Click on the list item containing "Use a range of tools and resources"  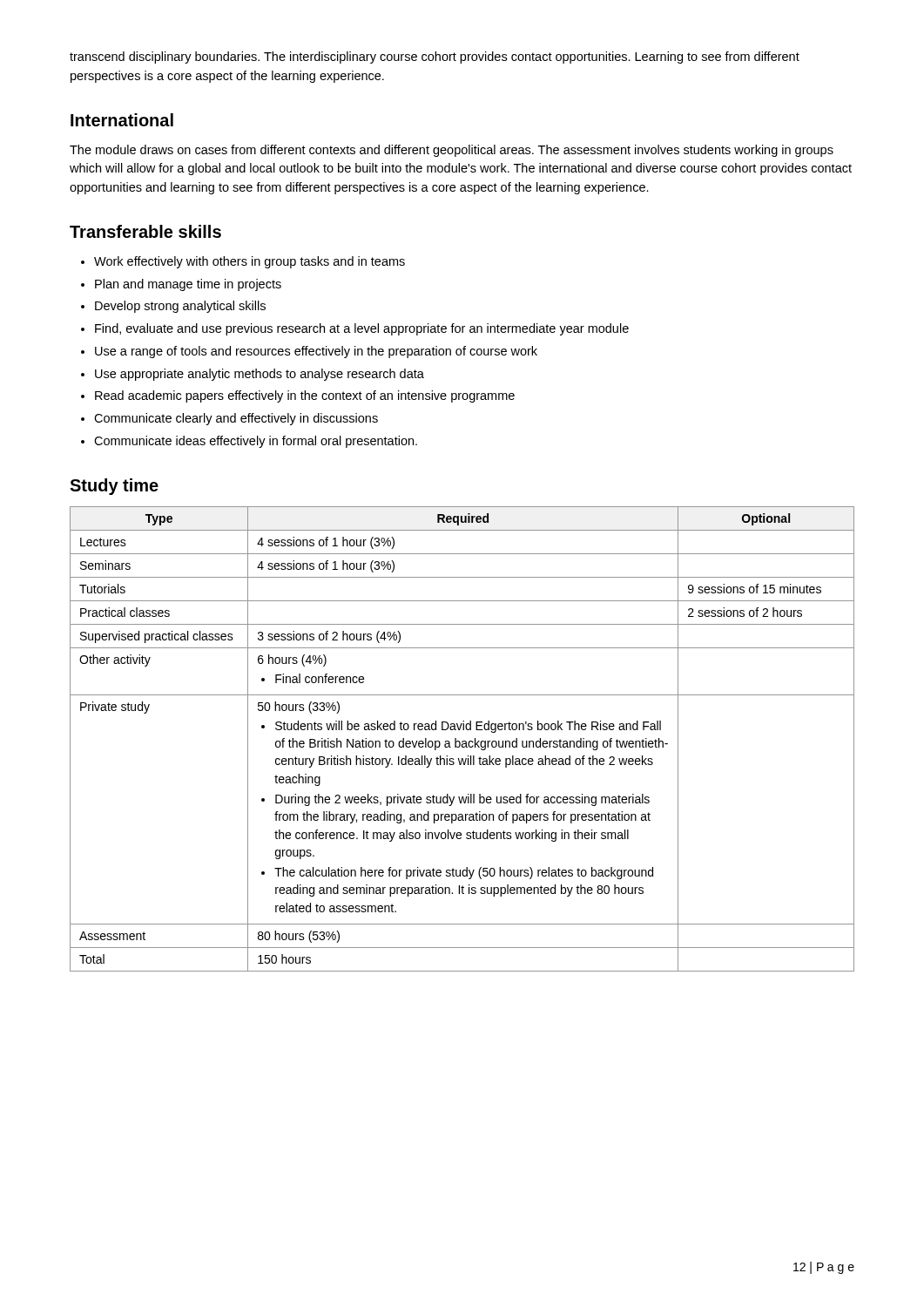point(316,351)
